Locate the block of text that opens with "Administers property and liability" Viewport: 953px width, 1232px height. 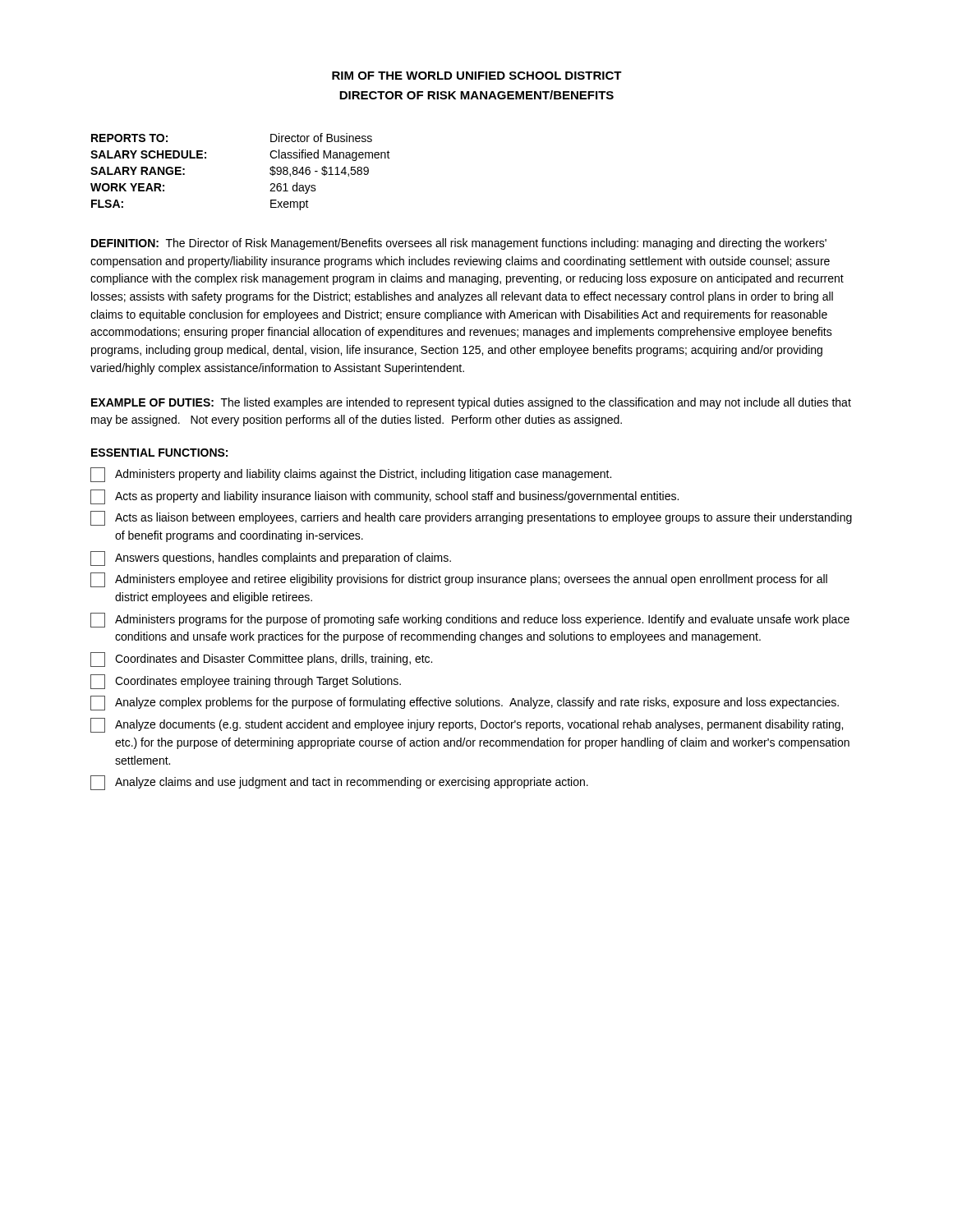tap(476, 475)
